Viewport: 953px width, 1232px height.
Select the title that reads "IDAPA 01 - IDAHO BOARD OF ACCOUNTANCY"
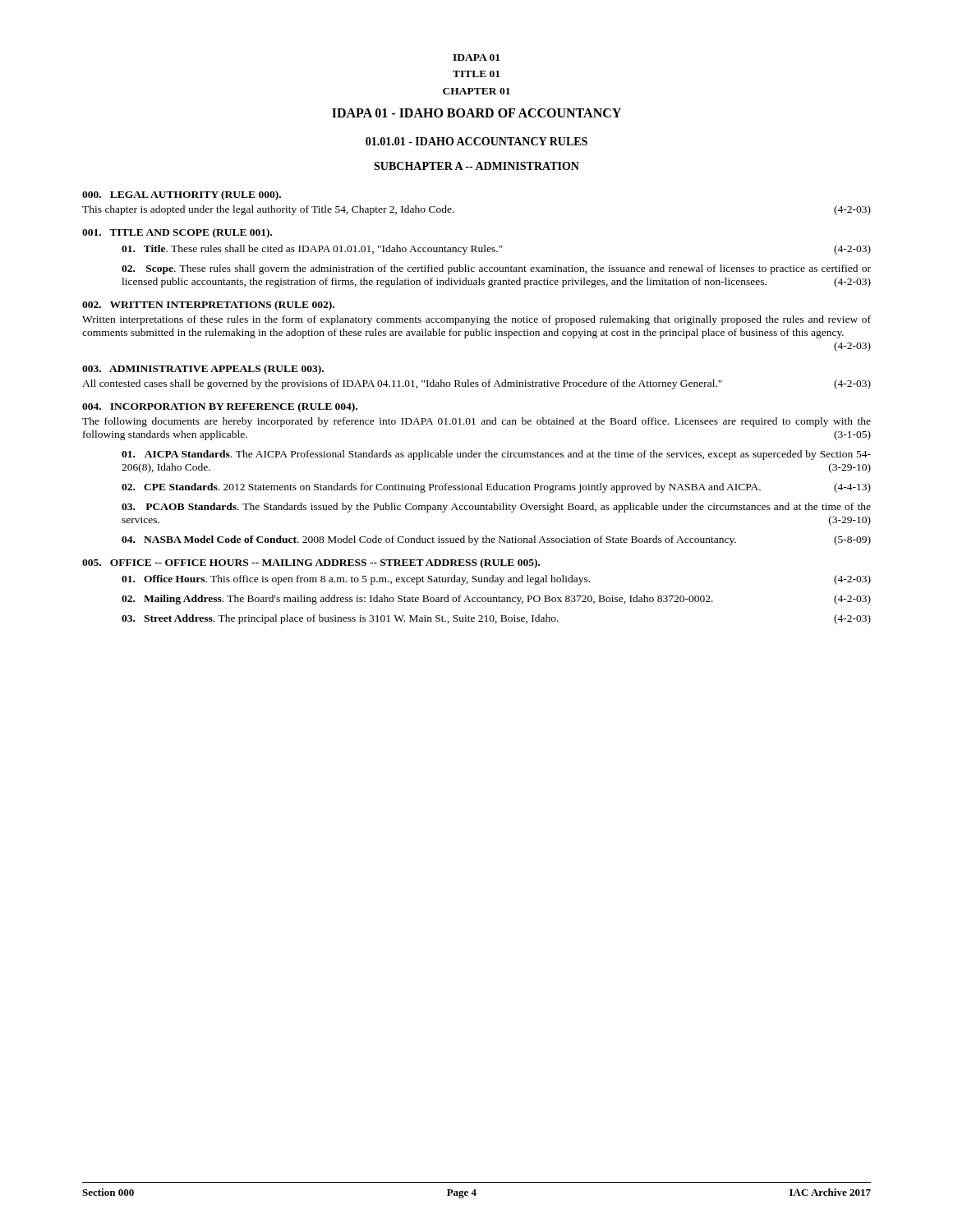pyautogui.click(x=476, y=113)
